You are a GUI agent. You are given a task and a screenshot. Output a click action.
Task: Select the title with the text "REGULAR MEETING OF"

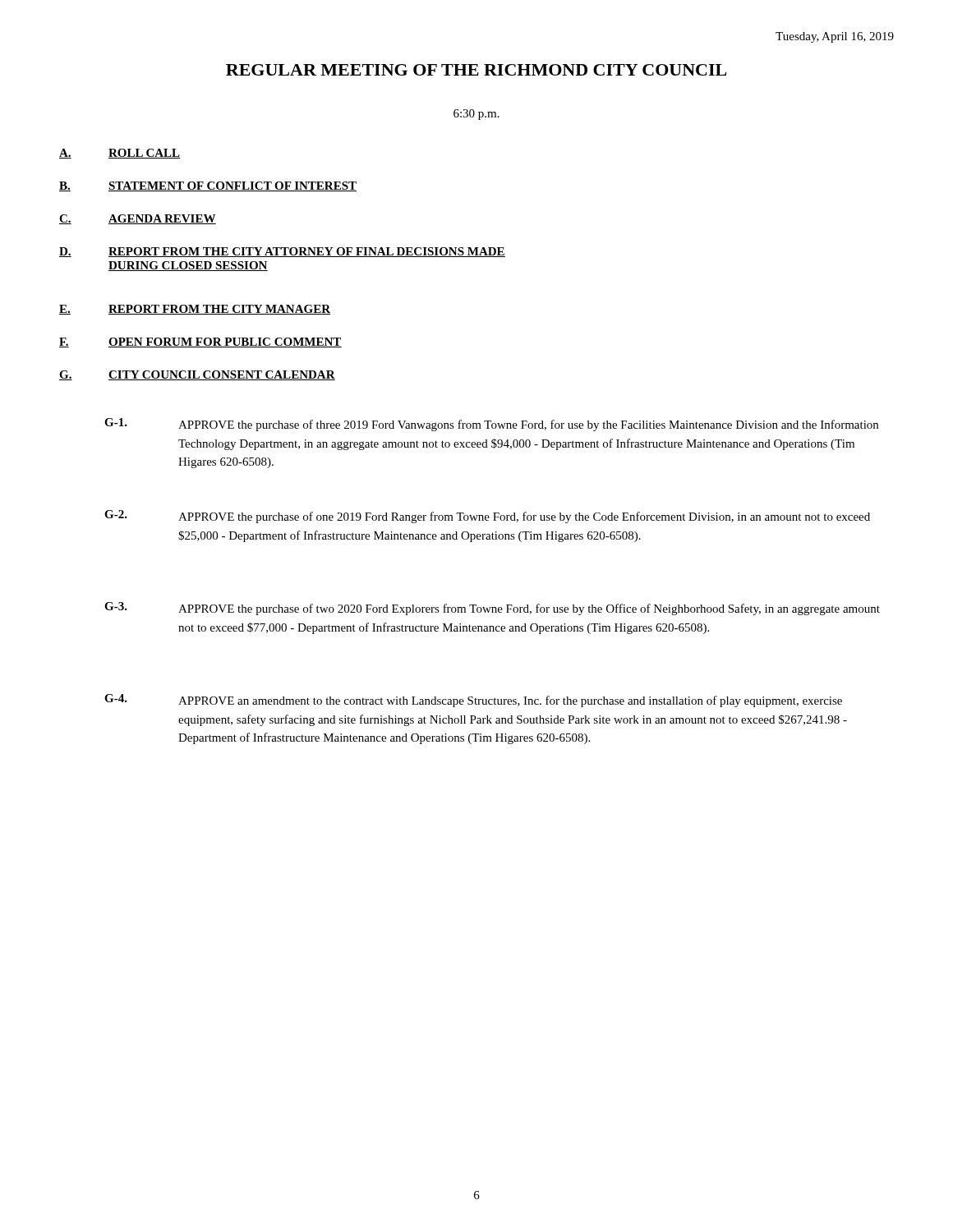[x=476, y=69]
